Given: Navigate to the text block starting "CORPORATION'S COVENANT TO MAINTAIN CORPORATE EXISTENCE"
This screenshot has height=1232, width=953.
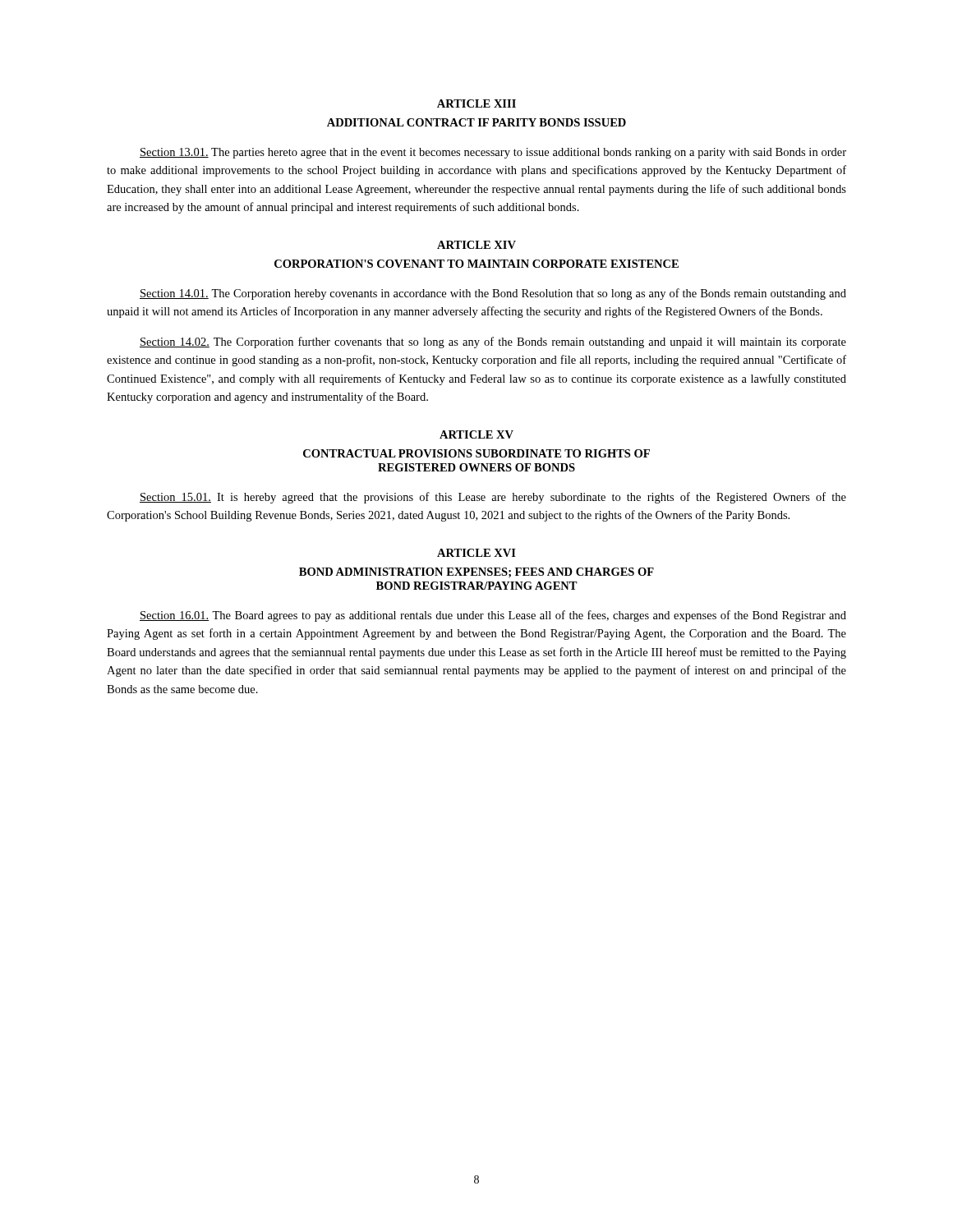Looking at the screenshot, I should pyautogui.click(x=476, y=264).
